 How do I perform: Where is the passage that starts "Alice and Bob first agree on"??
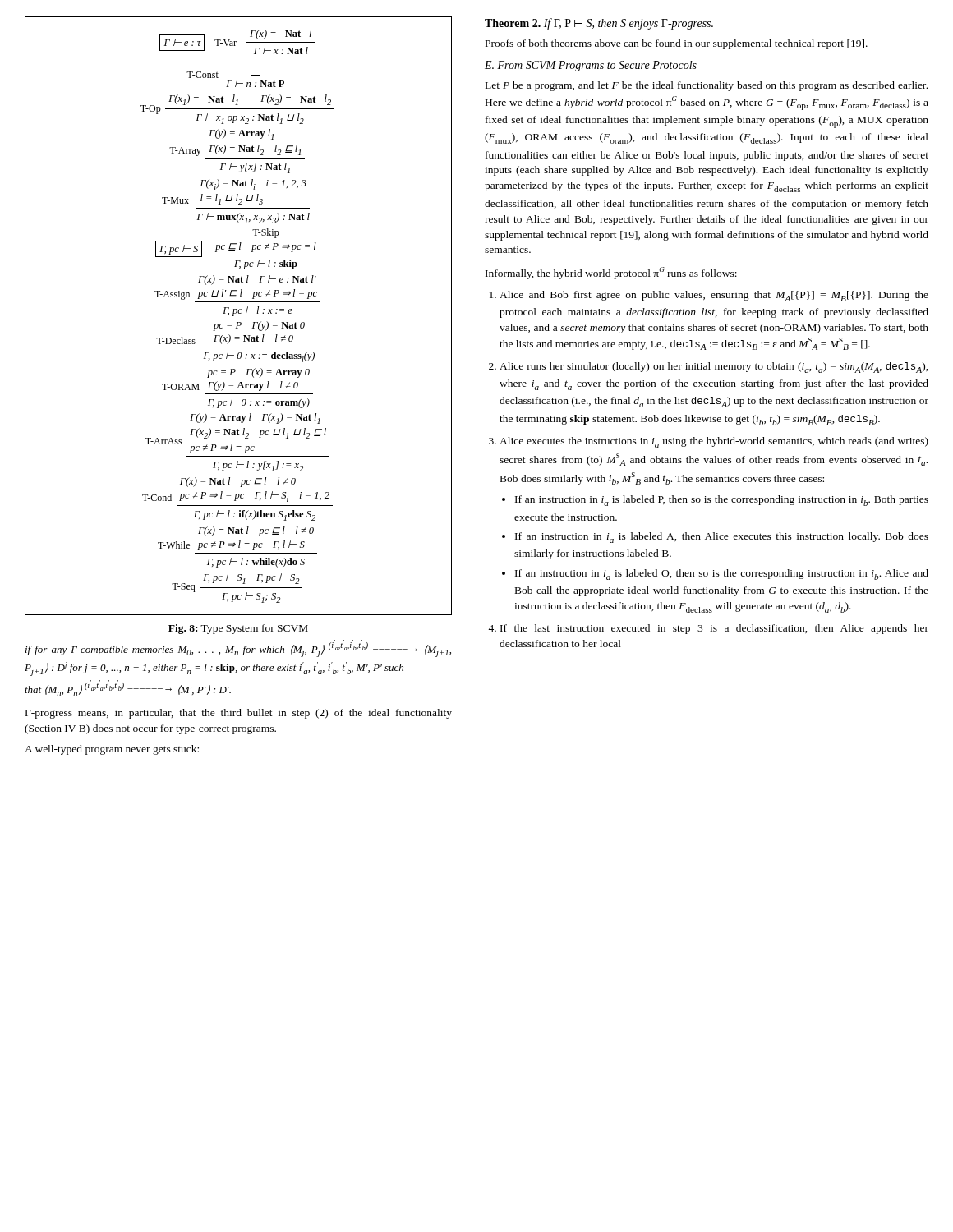click(714, 320)
